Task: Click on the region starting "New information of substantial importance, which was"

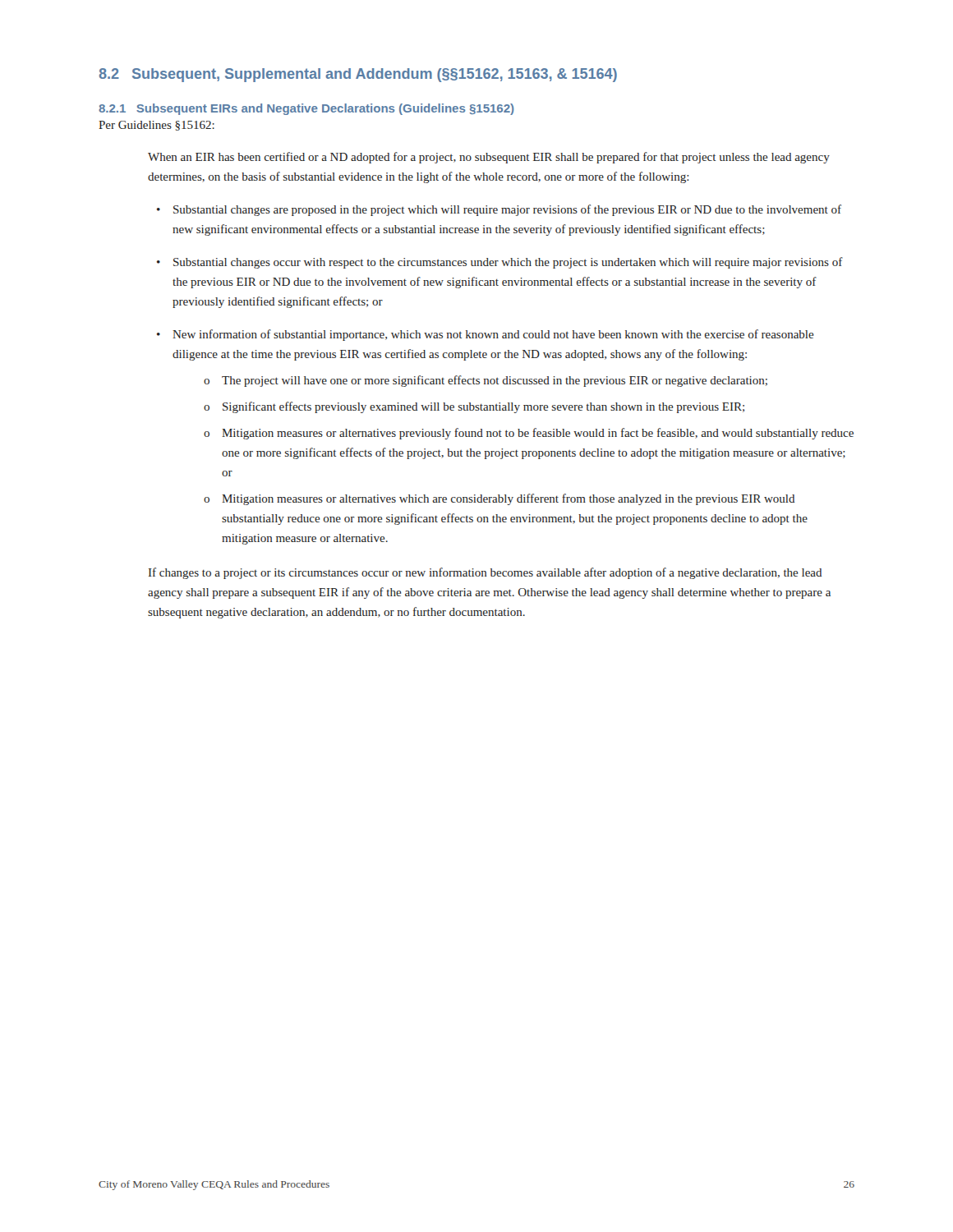Action: click(513, 438)
